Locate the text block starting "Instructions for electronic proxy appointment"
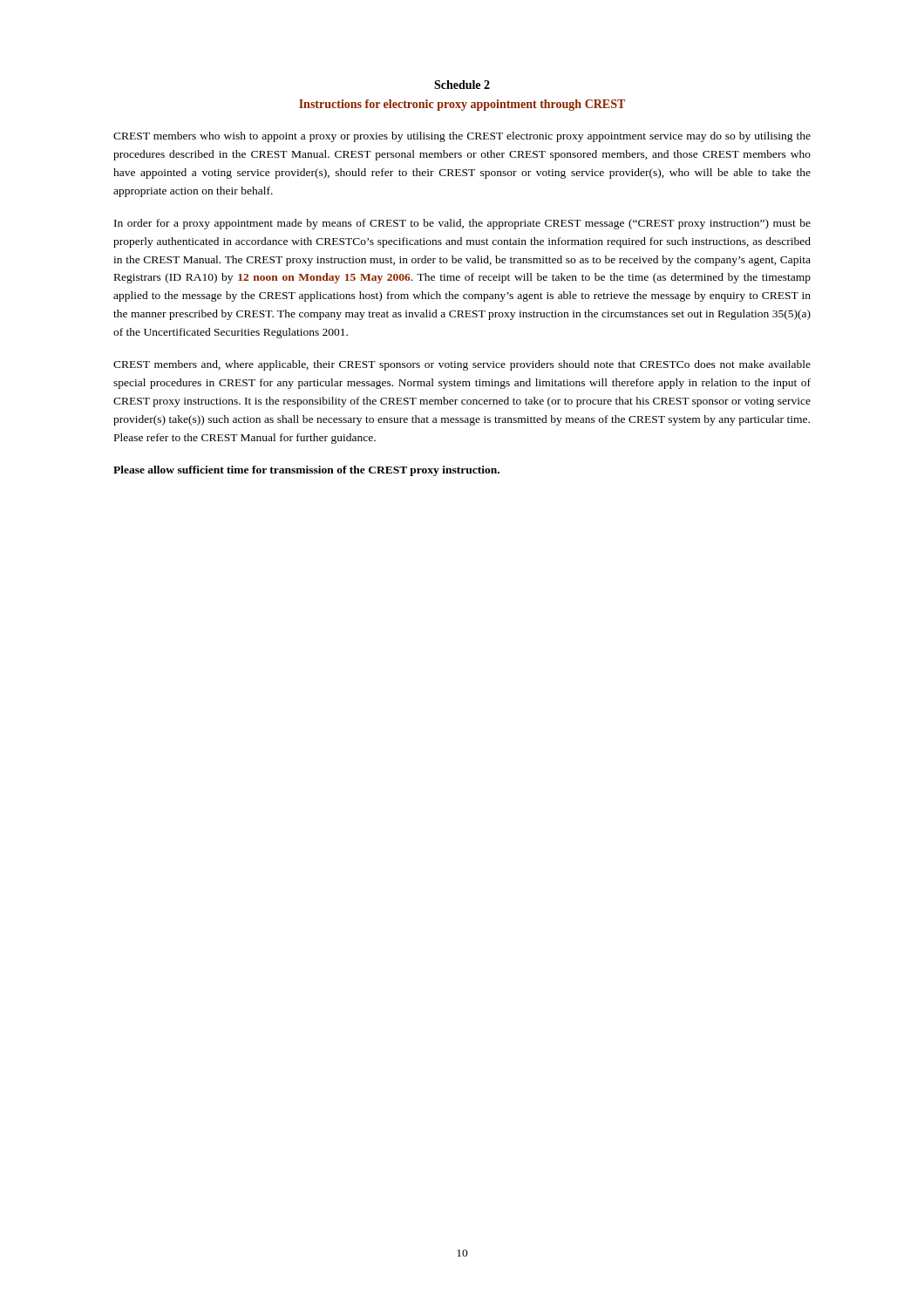This screenshot has height=1308, width=924. coord(462,104)
